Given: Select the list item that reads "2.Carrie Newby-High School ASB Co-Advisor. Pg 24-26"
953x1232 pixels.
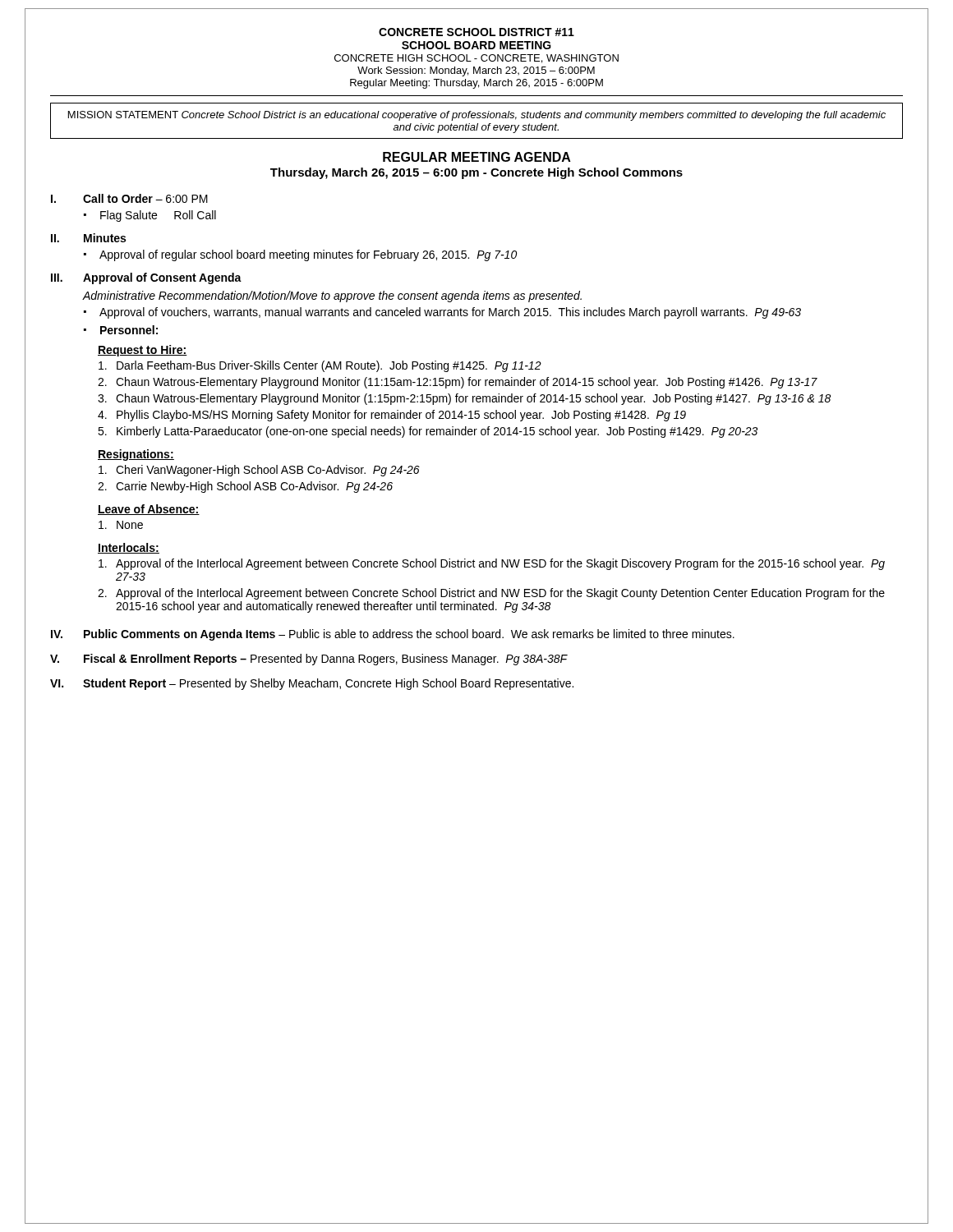Looking at the screenshot, I should tap(245, 487).
